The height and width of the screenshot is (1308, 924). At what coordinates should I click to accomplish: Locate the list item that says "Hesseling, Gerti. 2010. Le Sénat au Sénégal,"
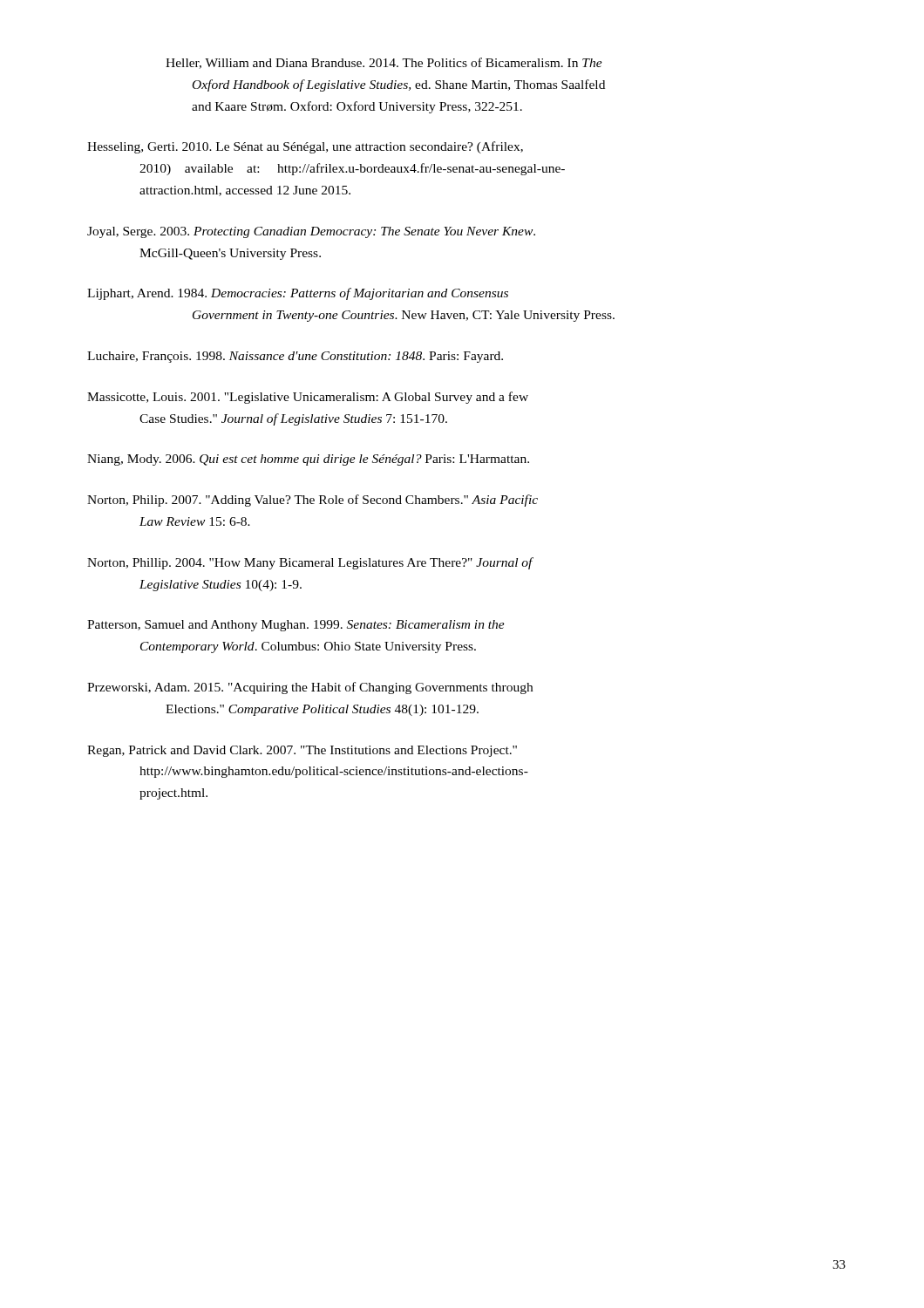tap(466, 169)
